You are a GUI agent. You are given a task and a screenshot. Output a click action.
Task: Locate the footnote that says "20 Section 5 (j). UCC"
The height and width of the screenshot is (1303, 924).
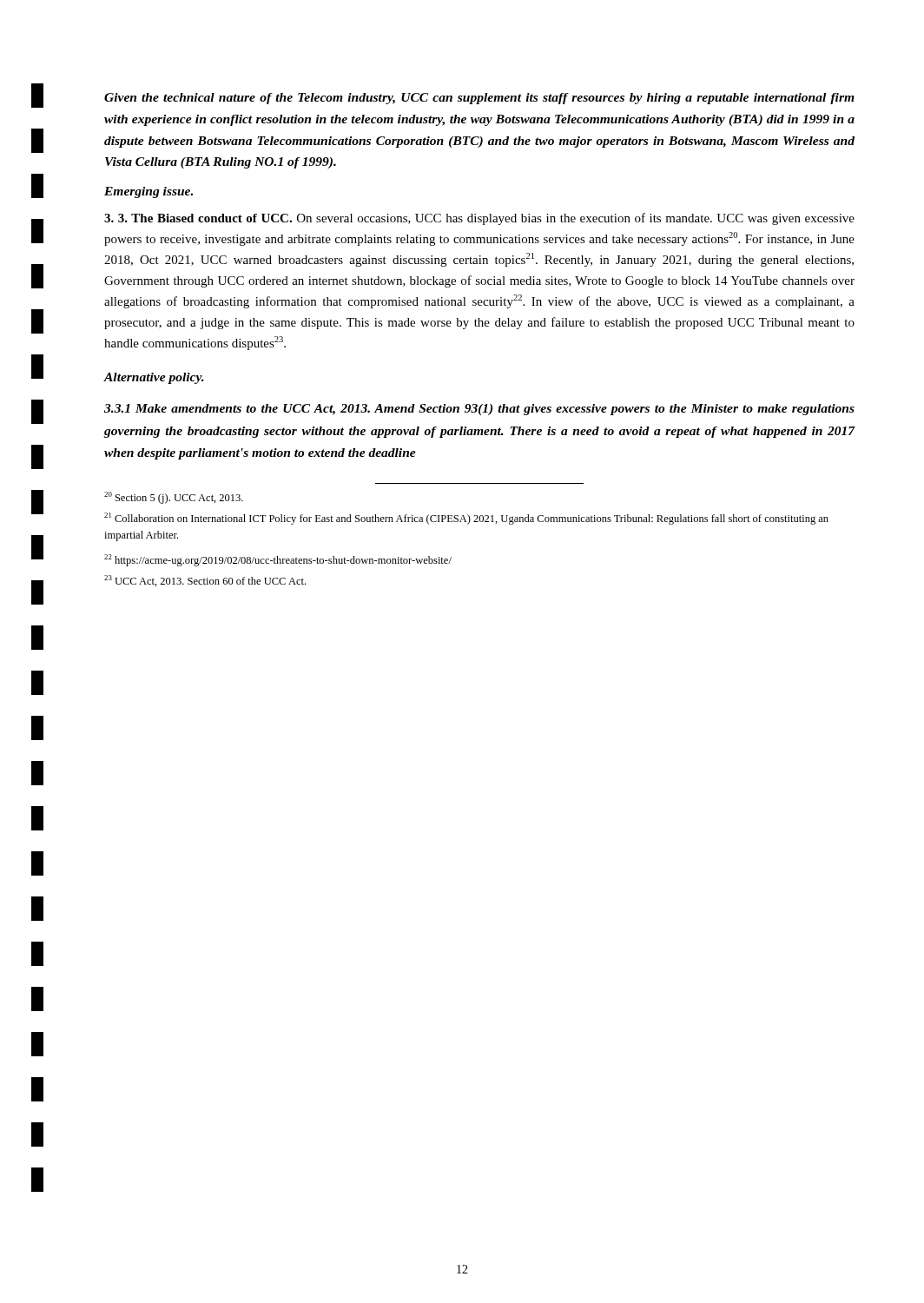174,498
